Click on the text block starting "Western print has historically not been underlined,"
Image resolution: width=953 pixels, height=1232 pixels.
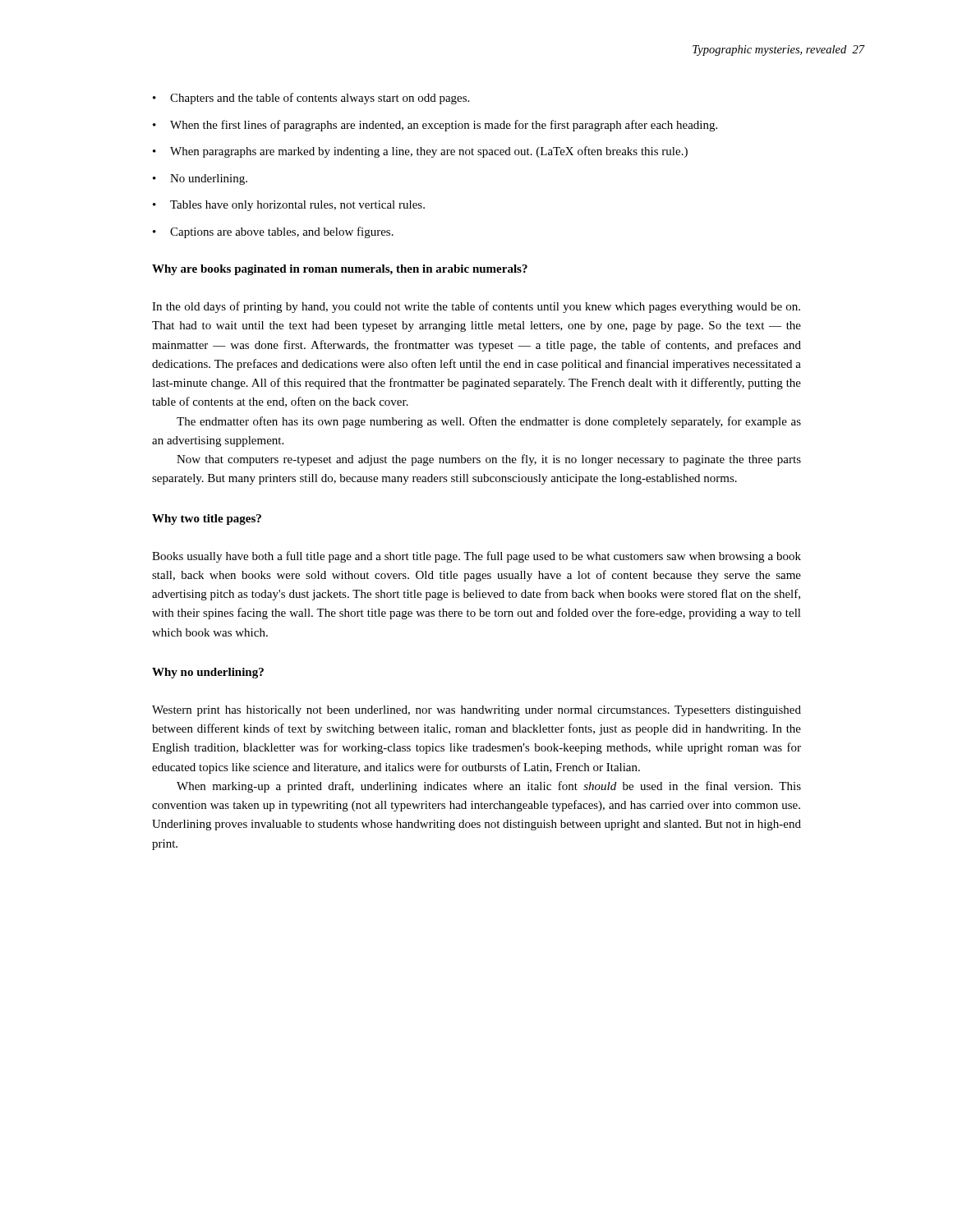click(x=476, y=738)
